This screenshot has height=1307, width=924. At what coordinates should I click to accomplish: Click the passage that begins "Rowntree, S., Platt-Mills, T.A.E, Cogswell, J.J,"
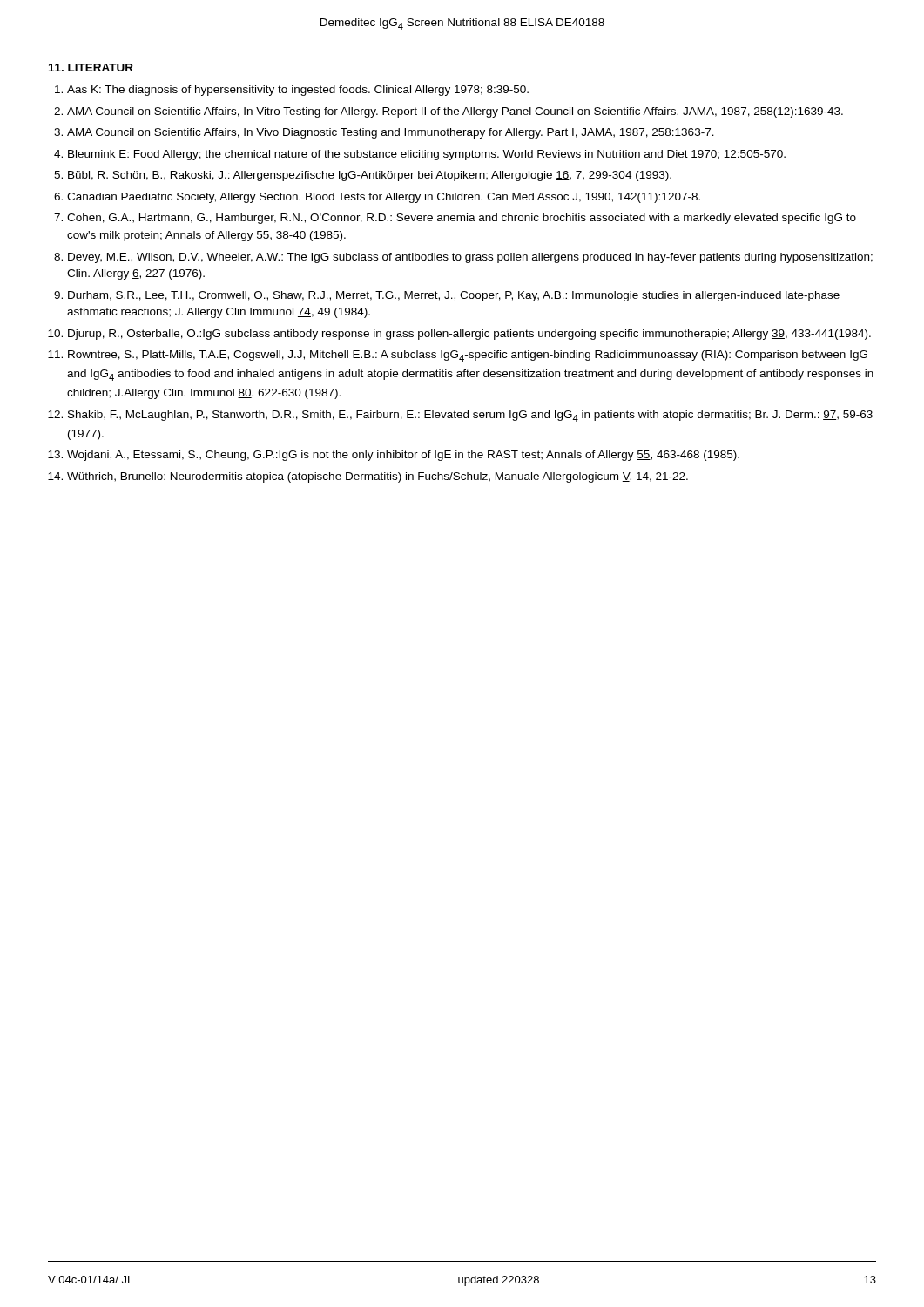[470, 374]
